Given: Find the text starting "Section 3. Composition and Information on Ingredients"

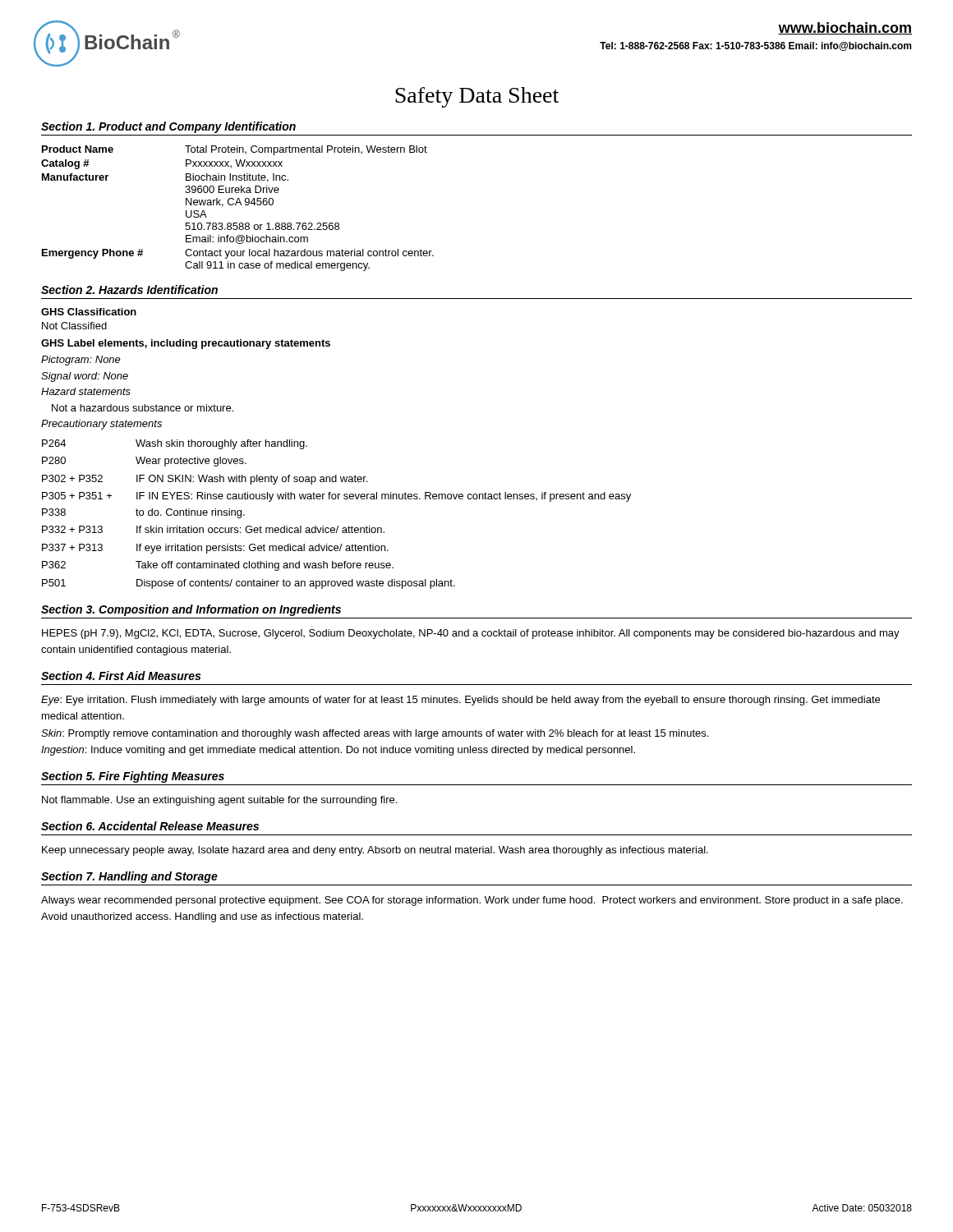Looking at the screenshot, I should point(191,609).
